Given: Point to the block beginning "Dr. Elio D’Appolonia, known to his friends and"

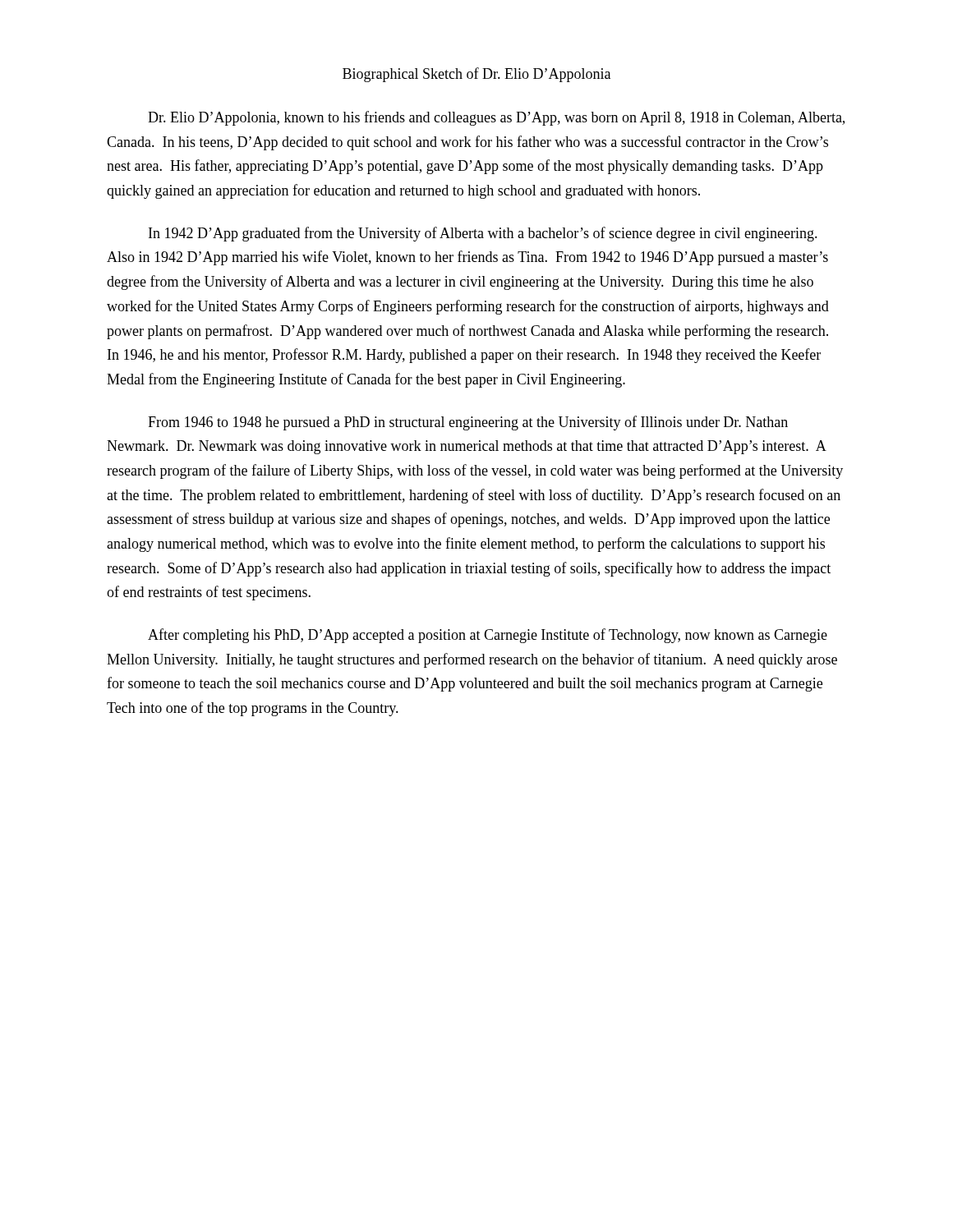Looking at the screenshot, I should point(476,154).
